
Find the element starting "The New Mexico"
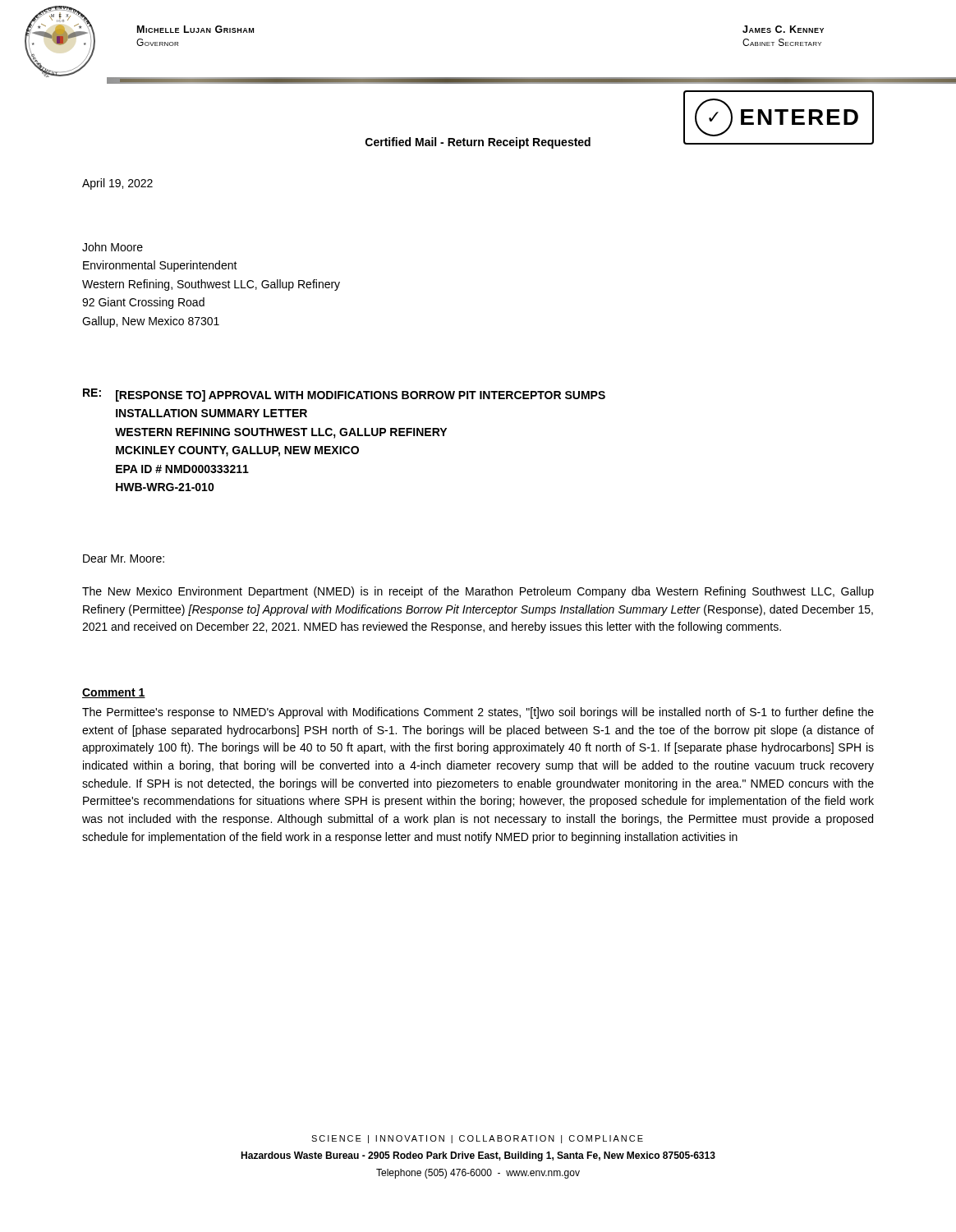click(x=478, y=609)
